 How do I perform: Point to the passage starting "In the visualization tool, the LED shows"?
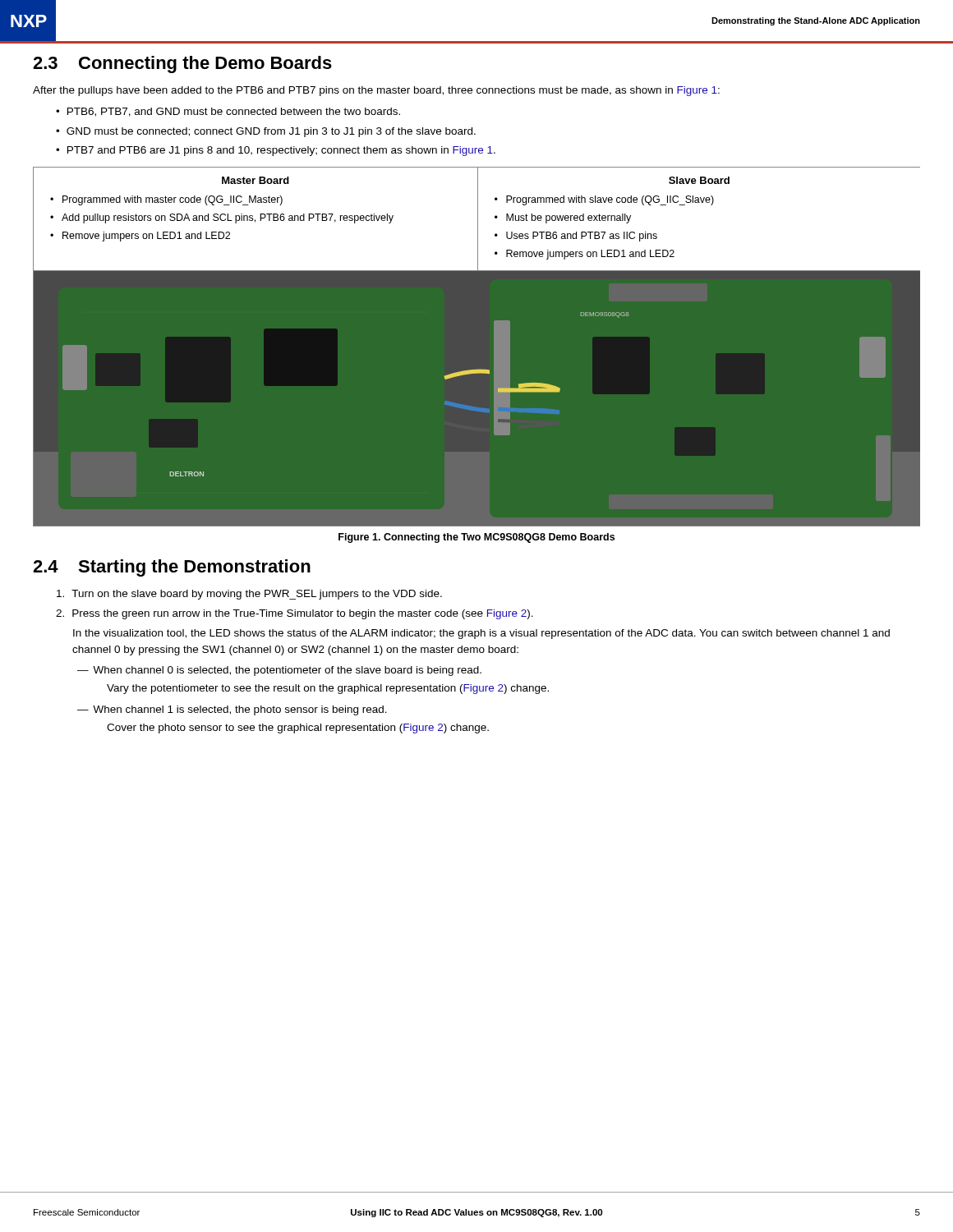[x=481, y=641]
